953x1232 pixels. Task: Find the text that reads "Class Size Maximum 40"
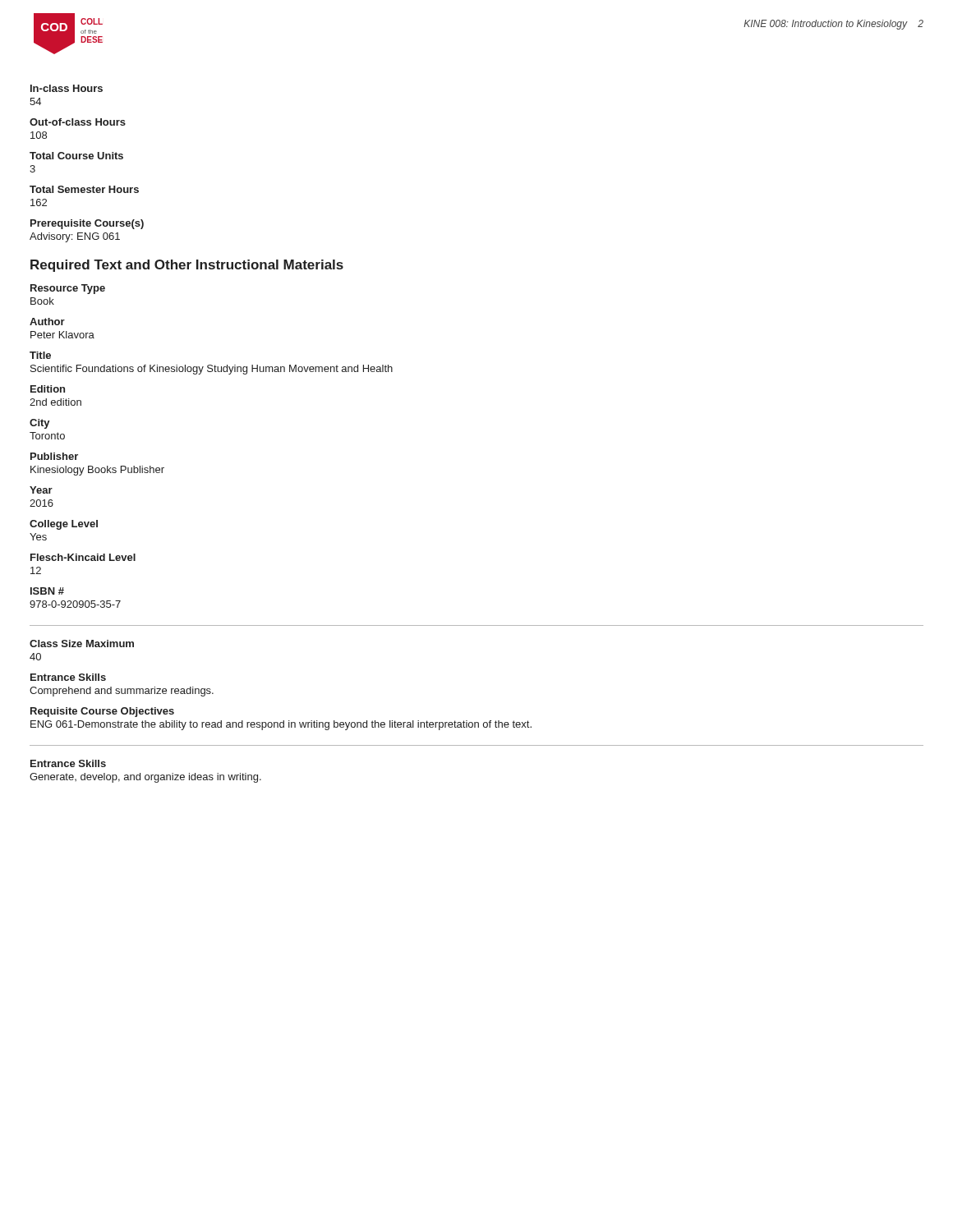pyautogui.click(x=82, y=644)
